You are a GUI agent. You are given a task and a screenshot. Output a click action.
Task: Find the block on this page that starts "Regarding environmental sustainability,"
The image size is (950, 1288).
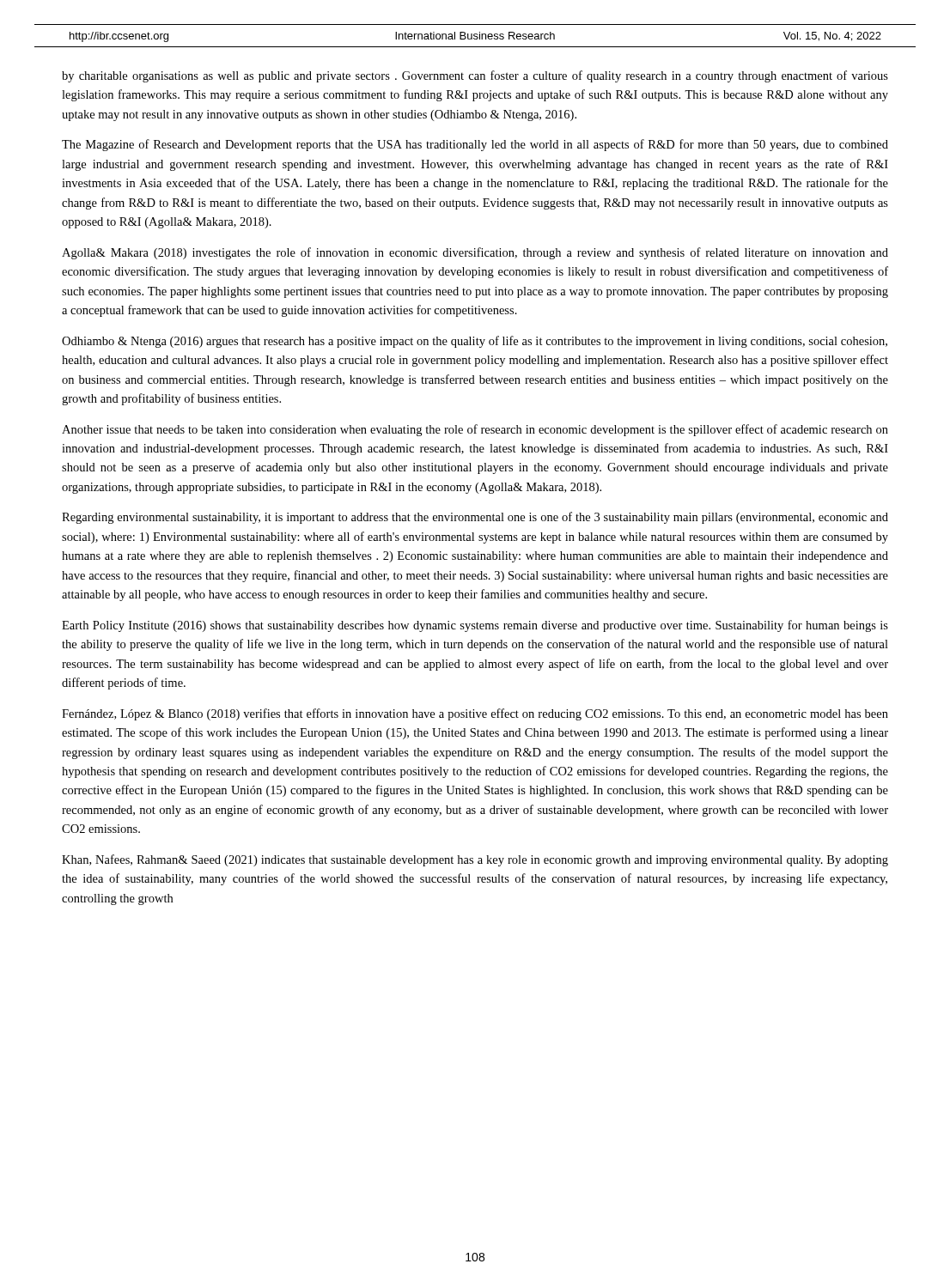tap(475, 556)
